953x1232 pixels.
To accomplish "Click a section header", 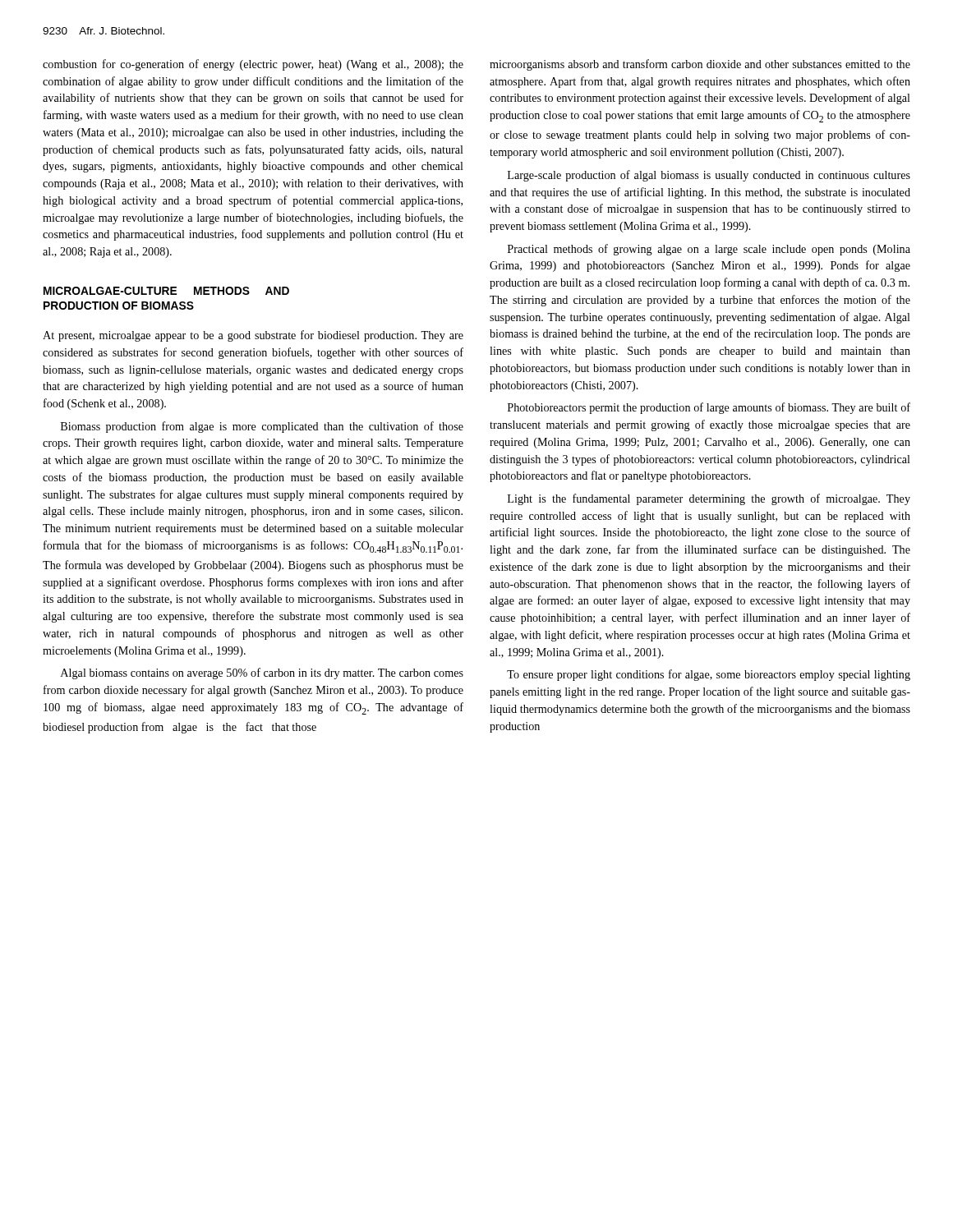I will [166, 299].
